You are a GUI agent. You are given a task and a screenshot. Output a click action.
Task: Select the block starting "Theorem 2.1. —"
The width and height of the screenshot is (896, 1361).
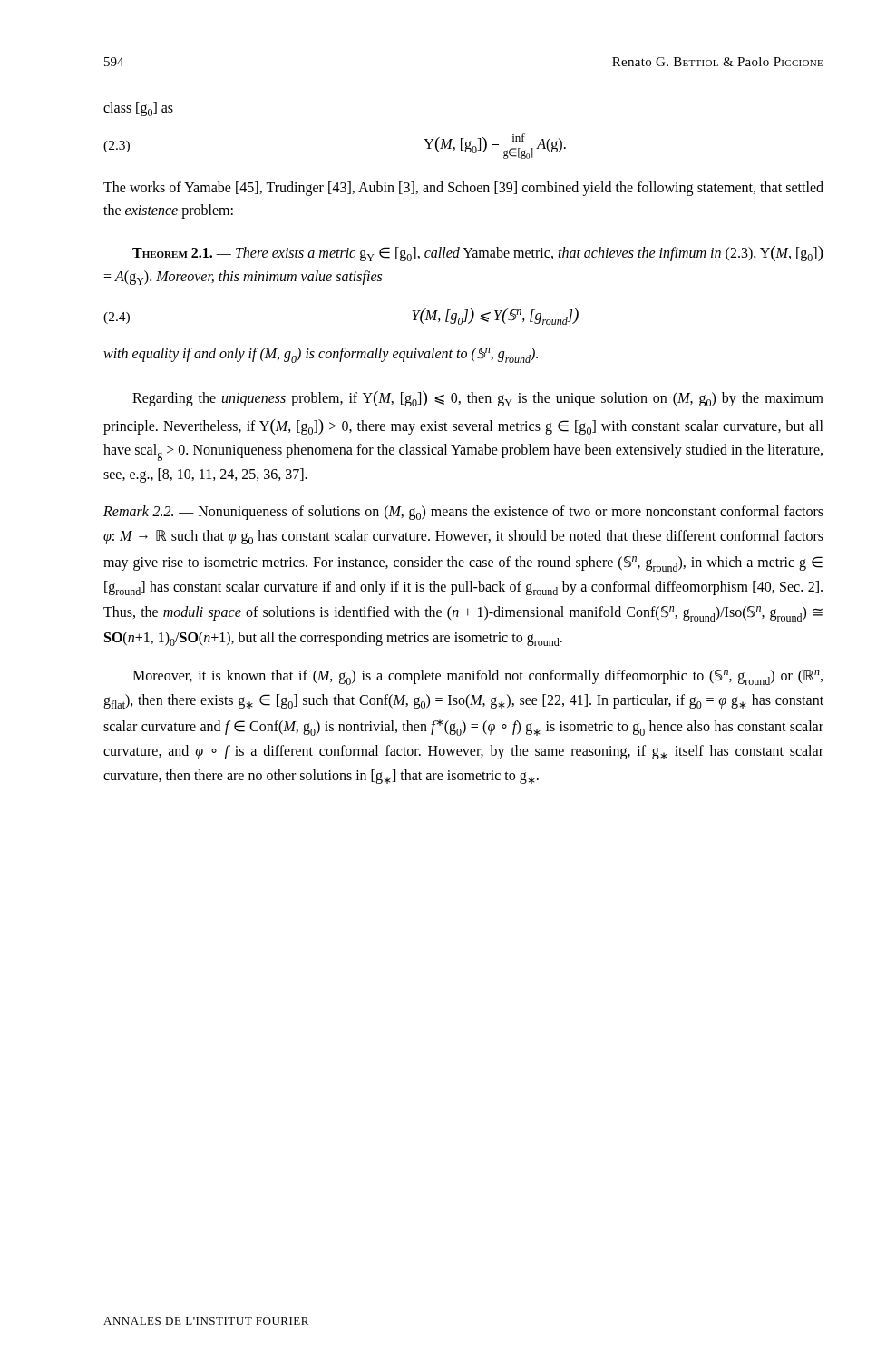(463, 264)
